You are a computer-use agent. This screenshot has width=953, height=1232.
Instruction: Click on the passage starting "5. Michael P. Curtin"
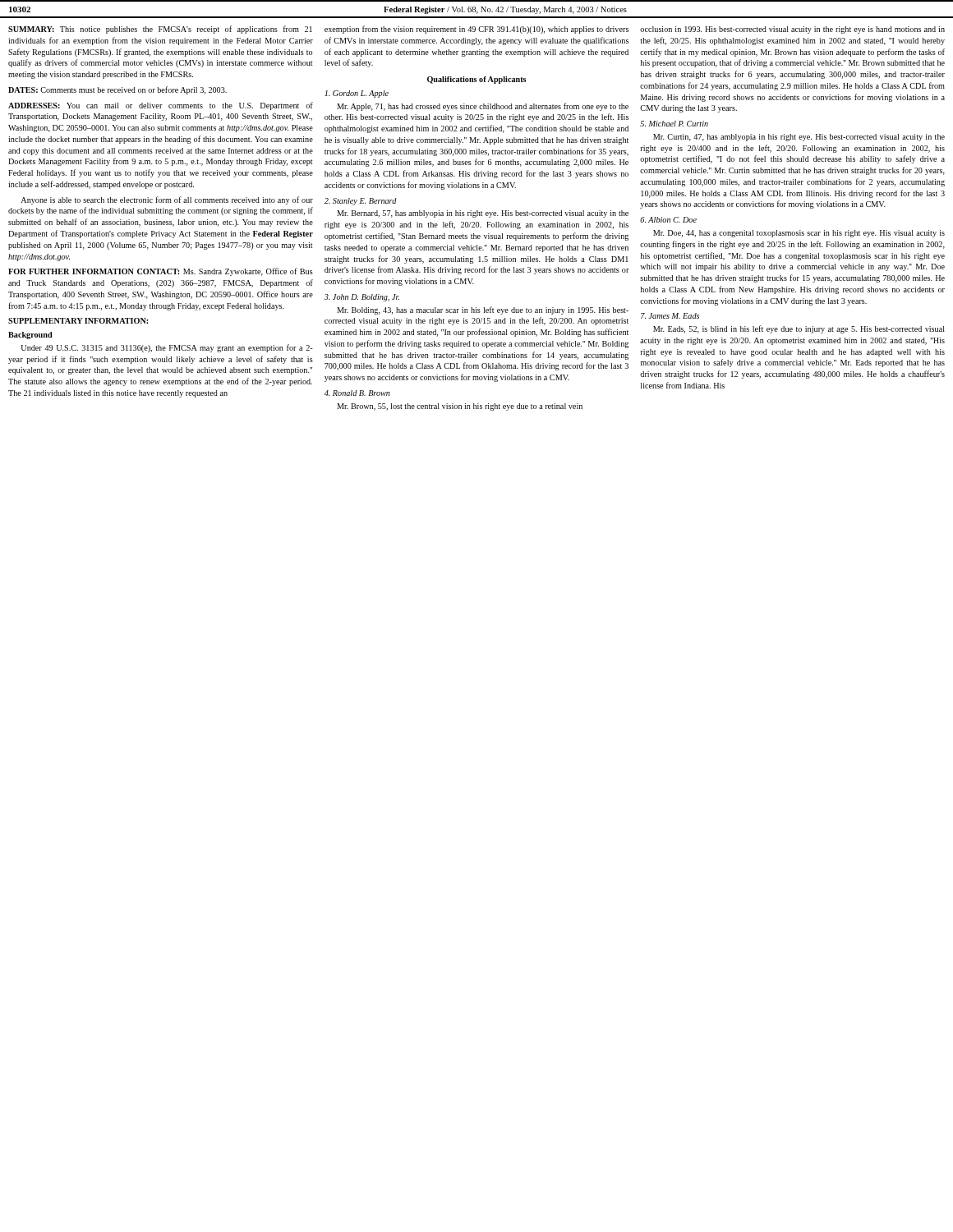[x=793, y=124]
